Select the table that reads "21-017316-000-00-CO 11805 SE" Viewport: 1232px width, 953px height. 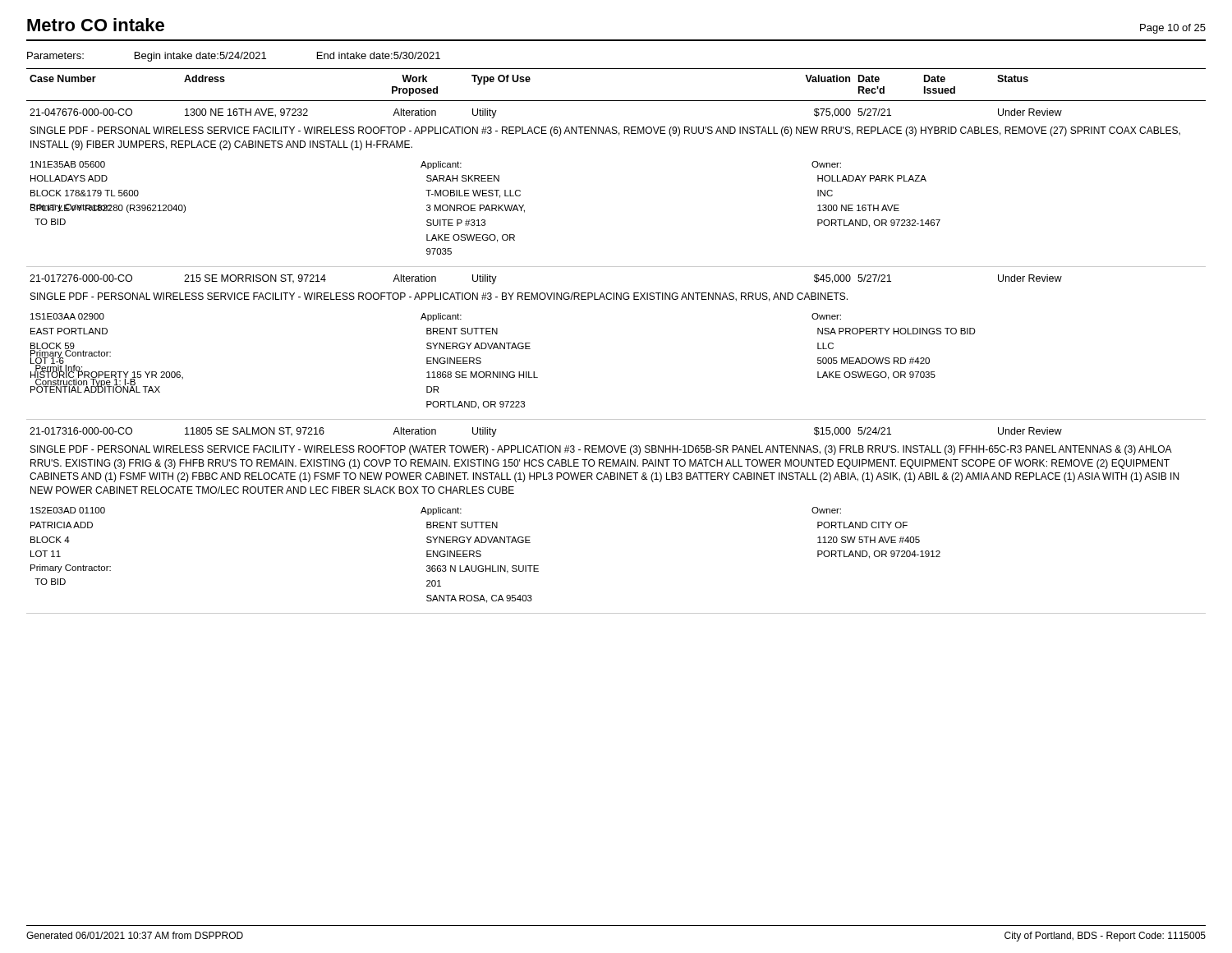616,517
